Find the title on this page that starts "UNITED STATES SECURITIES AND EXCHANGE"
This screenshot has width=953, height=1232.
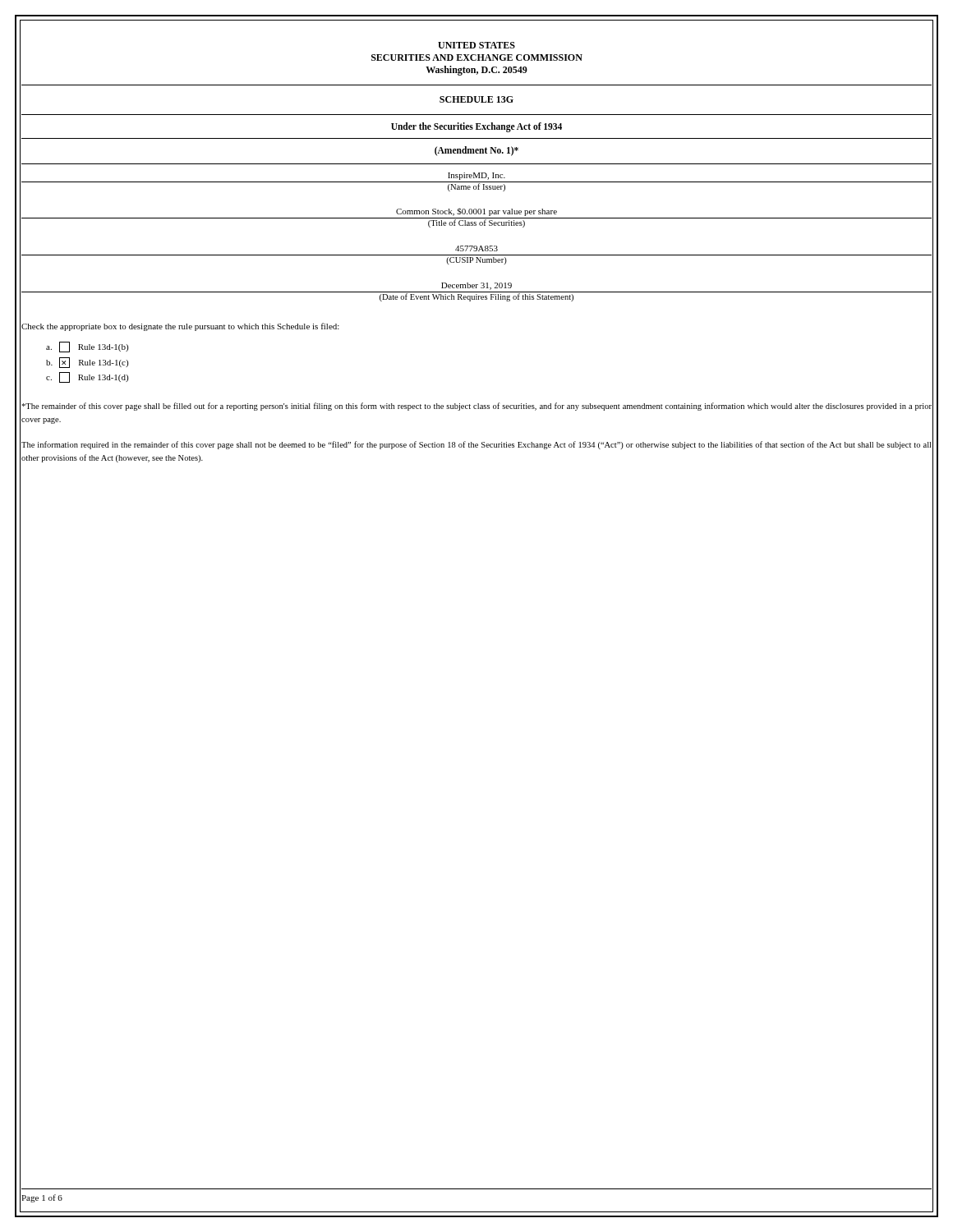[476, 58]
